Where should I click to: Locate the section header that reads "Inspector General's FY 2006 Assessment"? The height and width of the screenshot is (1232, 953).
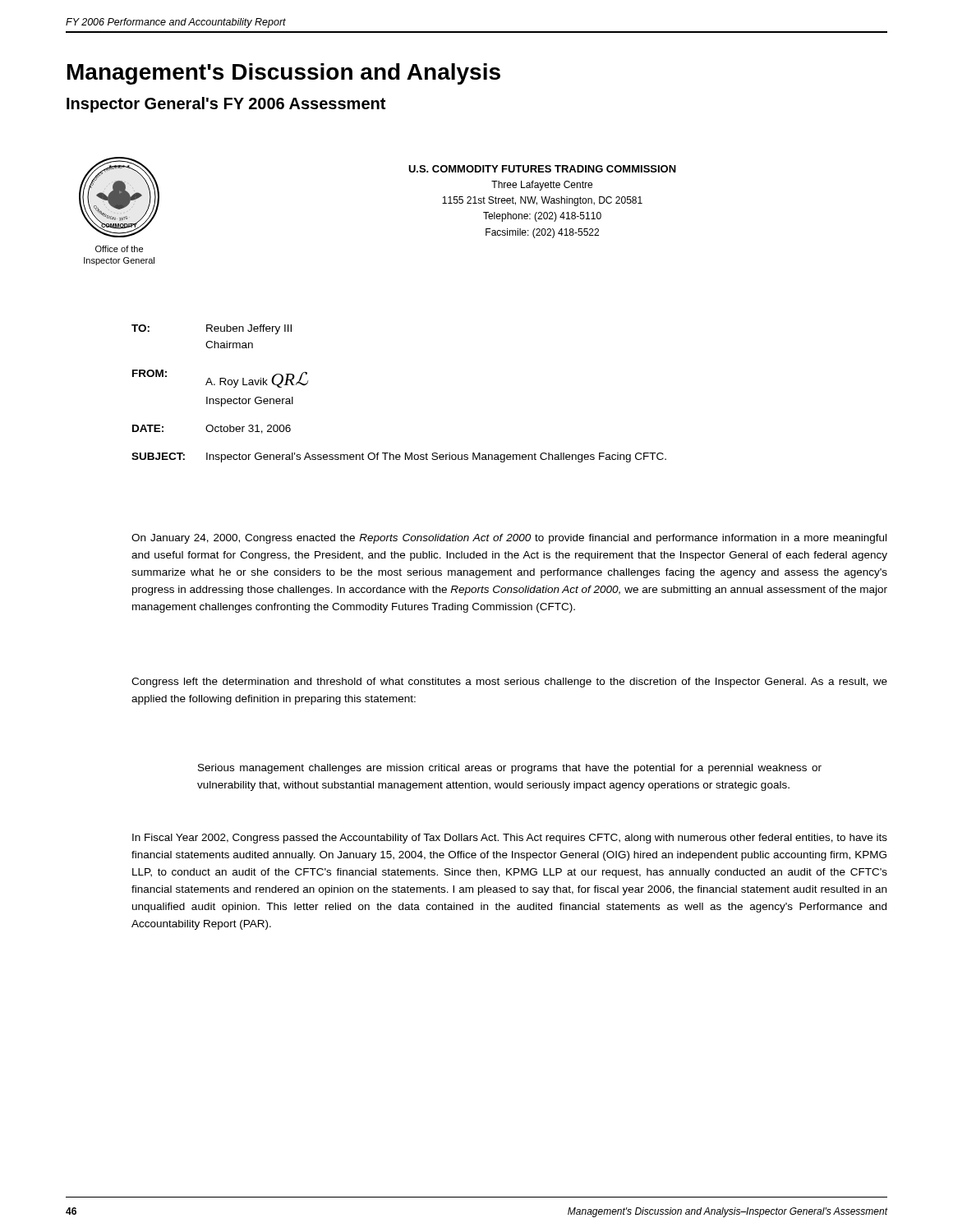click(x=226, y=105)
